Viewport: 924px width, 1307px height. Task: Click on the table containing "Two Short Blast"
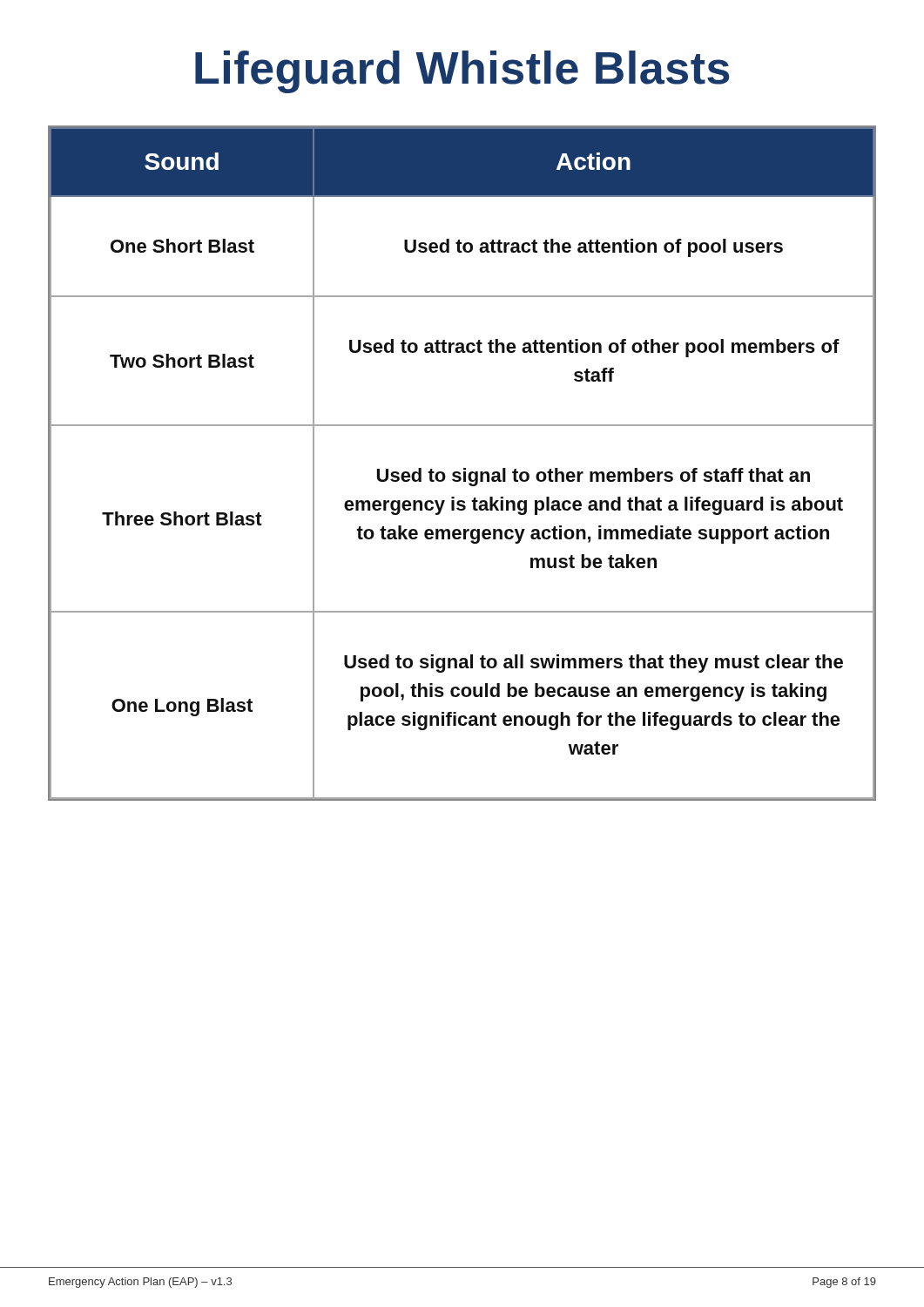(462, 463)
